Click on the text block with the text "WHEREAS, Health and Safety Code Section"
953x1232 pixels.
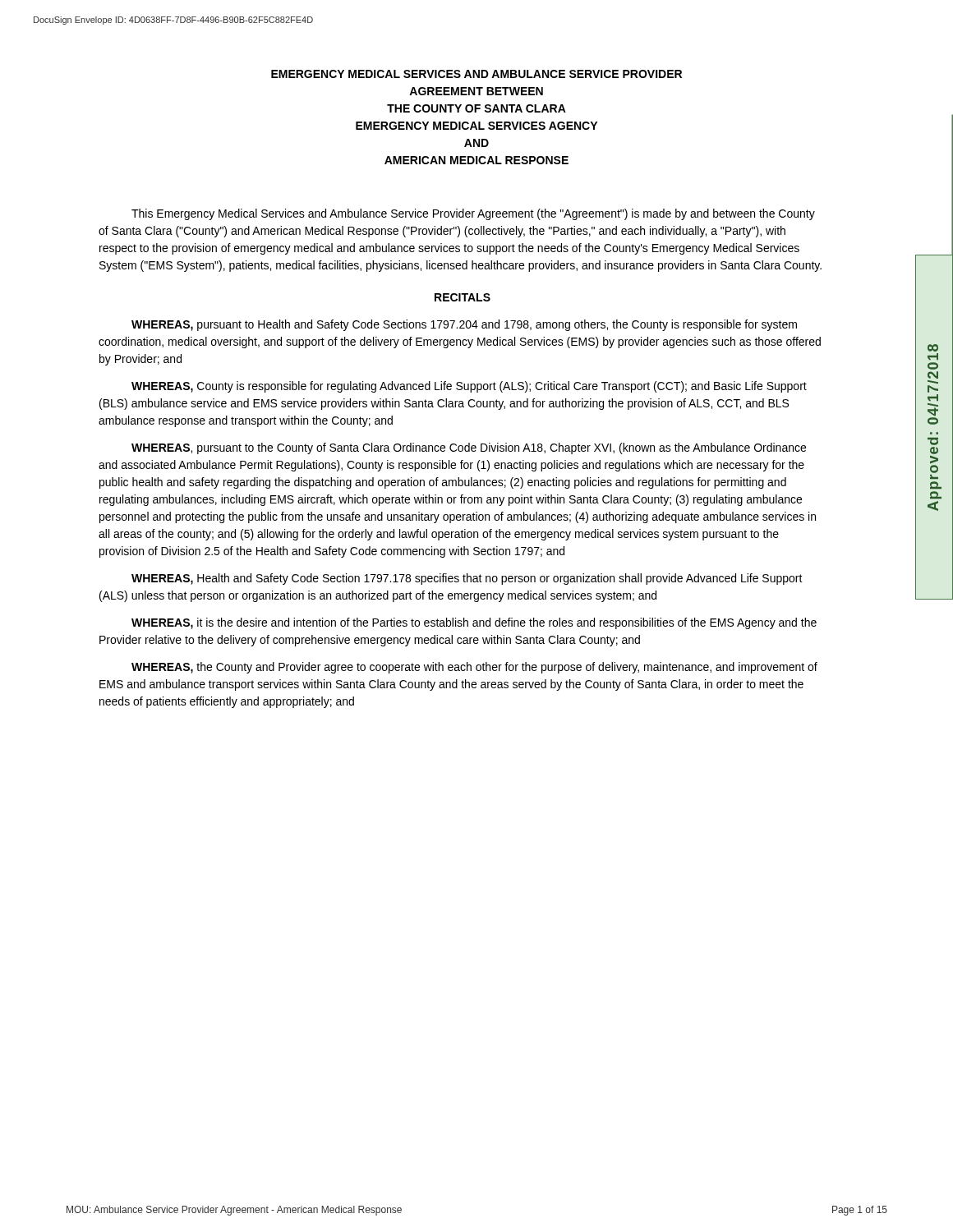tap(450, 587)
